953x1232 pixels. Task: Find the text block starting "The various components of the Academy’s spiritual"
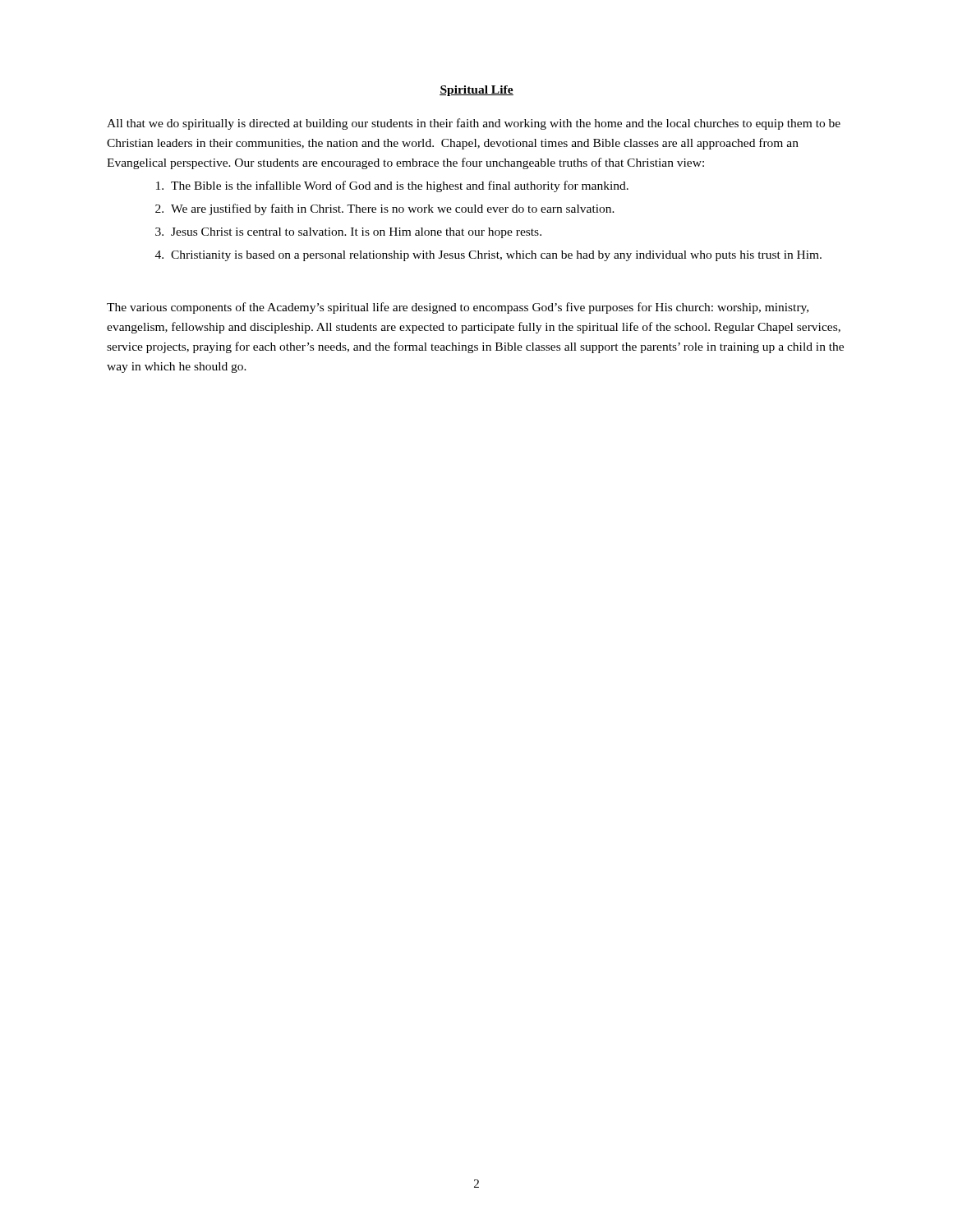476,336
